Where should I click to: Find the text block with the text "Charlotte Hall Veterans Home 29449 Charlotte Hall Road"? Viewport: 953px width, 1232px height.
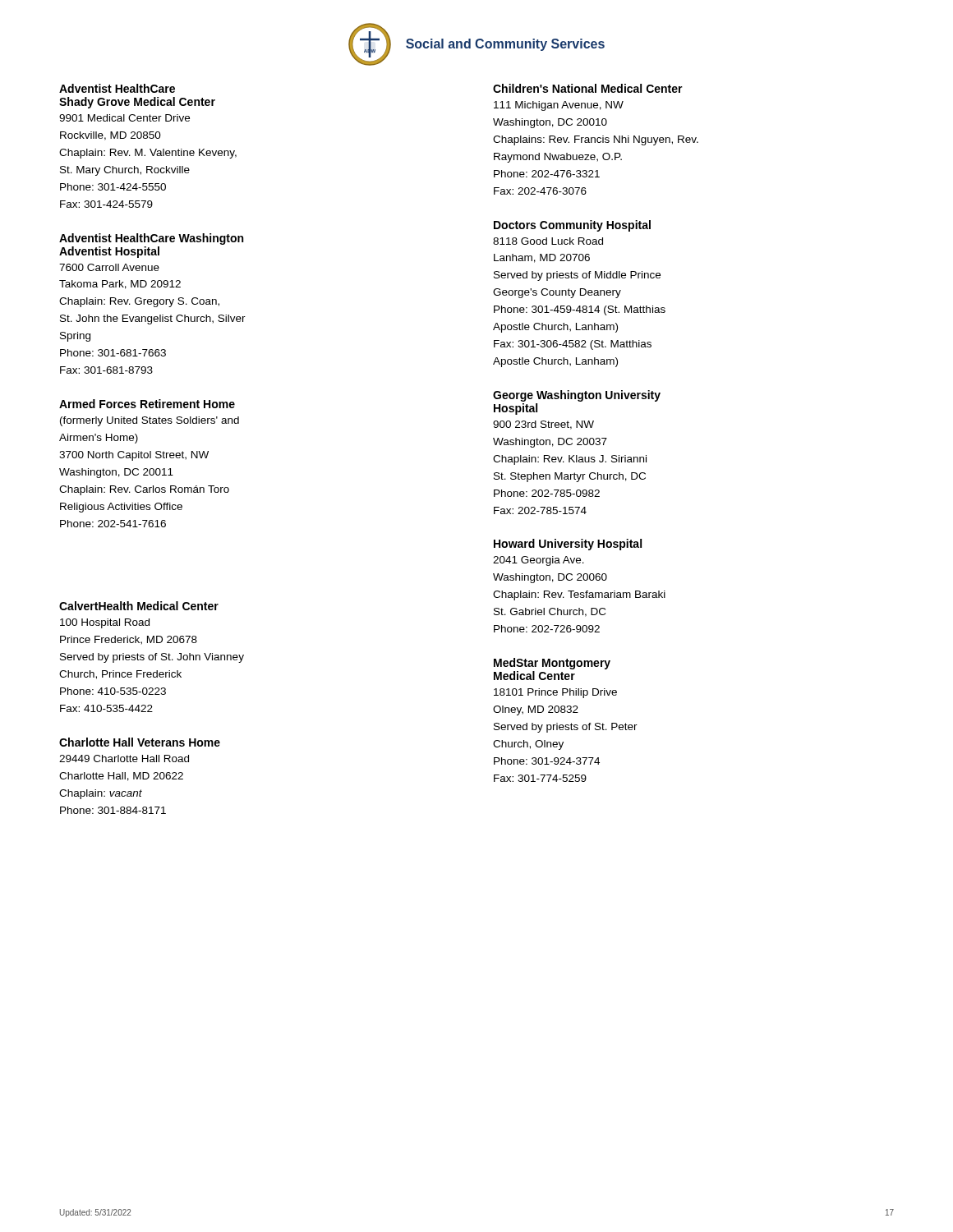point(140,742)
